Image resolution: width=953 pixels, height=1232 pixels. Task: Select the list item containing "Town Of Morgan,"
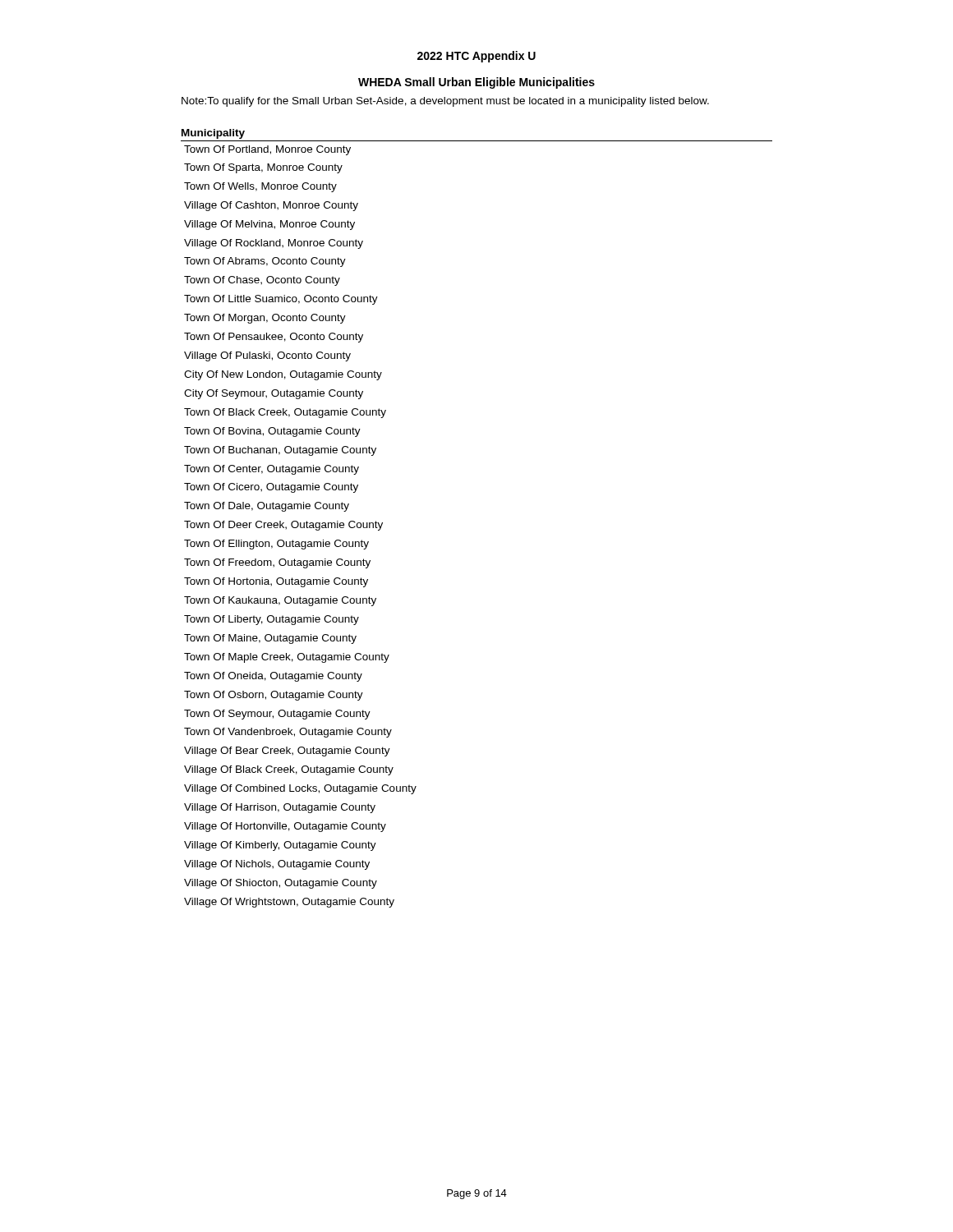[265, 318]
